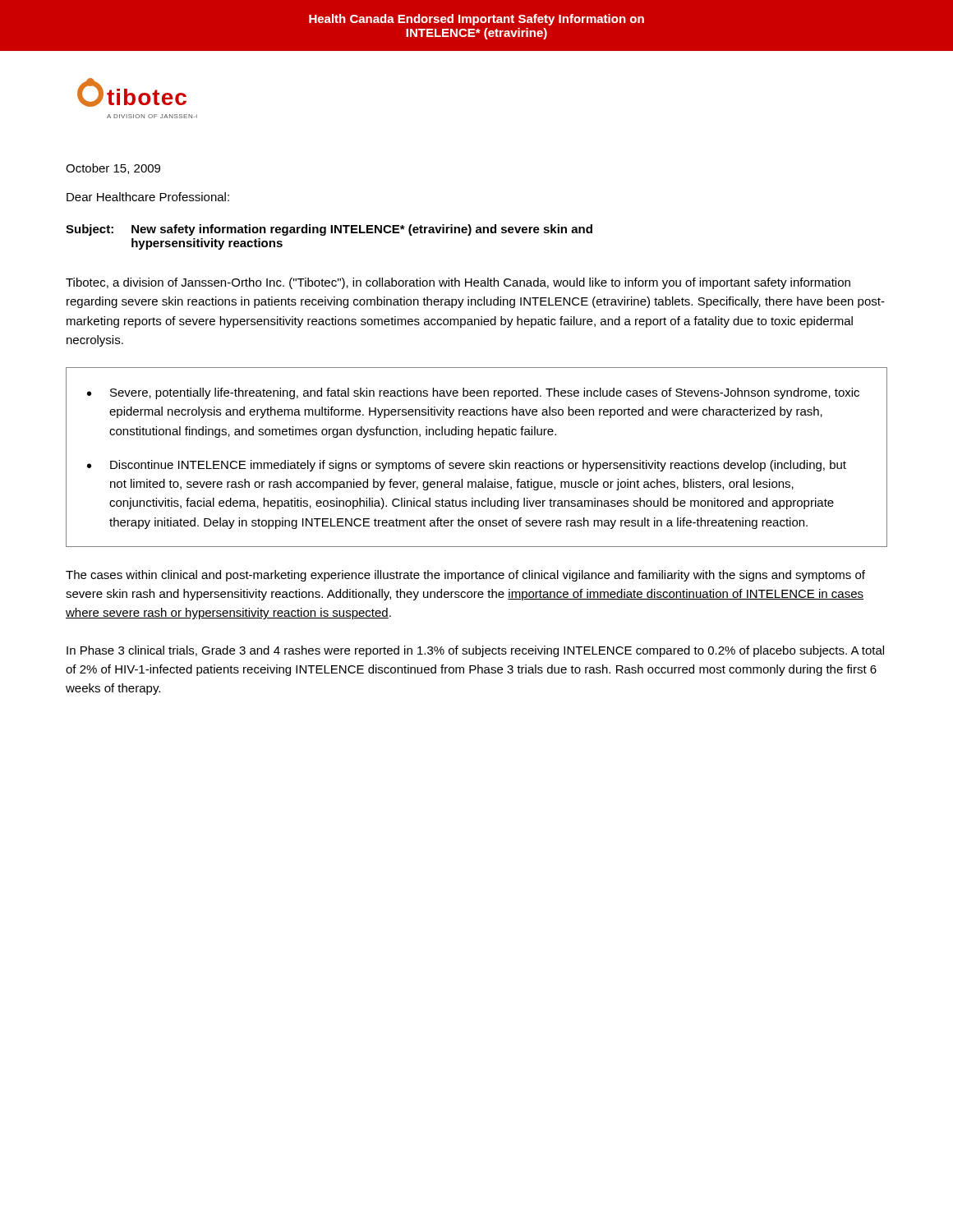Locate the logo
Screen dimensions: 1232x953
tap(476, 108)
